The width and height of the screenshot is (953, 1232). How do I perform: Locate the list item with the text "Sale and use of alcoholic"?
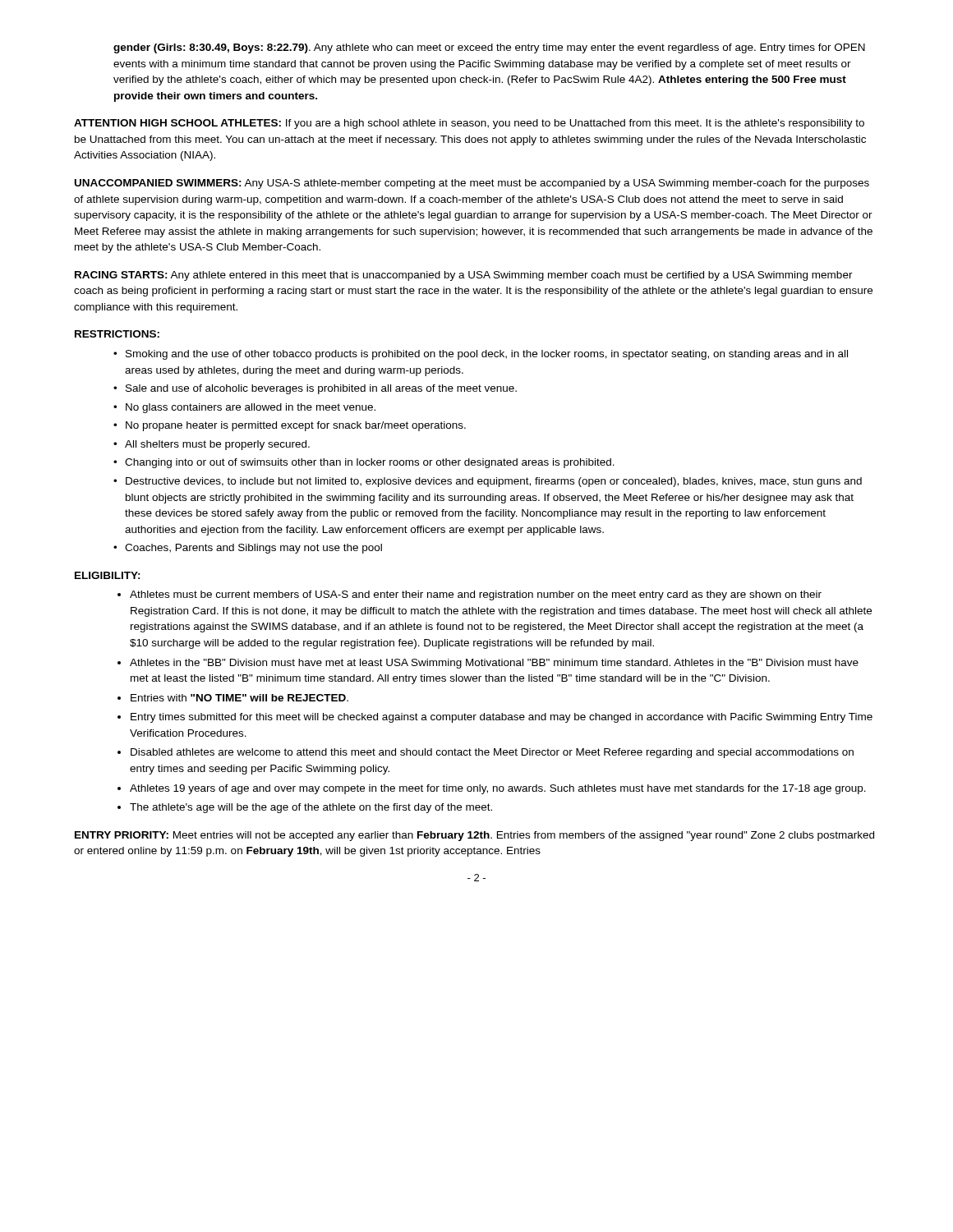[321, 388]
